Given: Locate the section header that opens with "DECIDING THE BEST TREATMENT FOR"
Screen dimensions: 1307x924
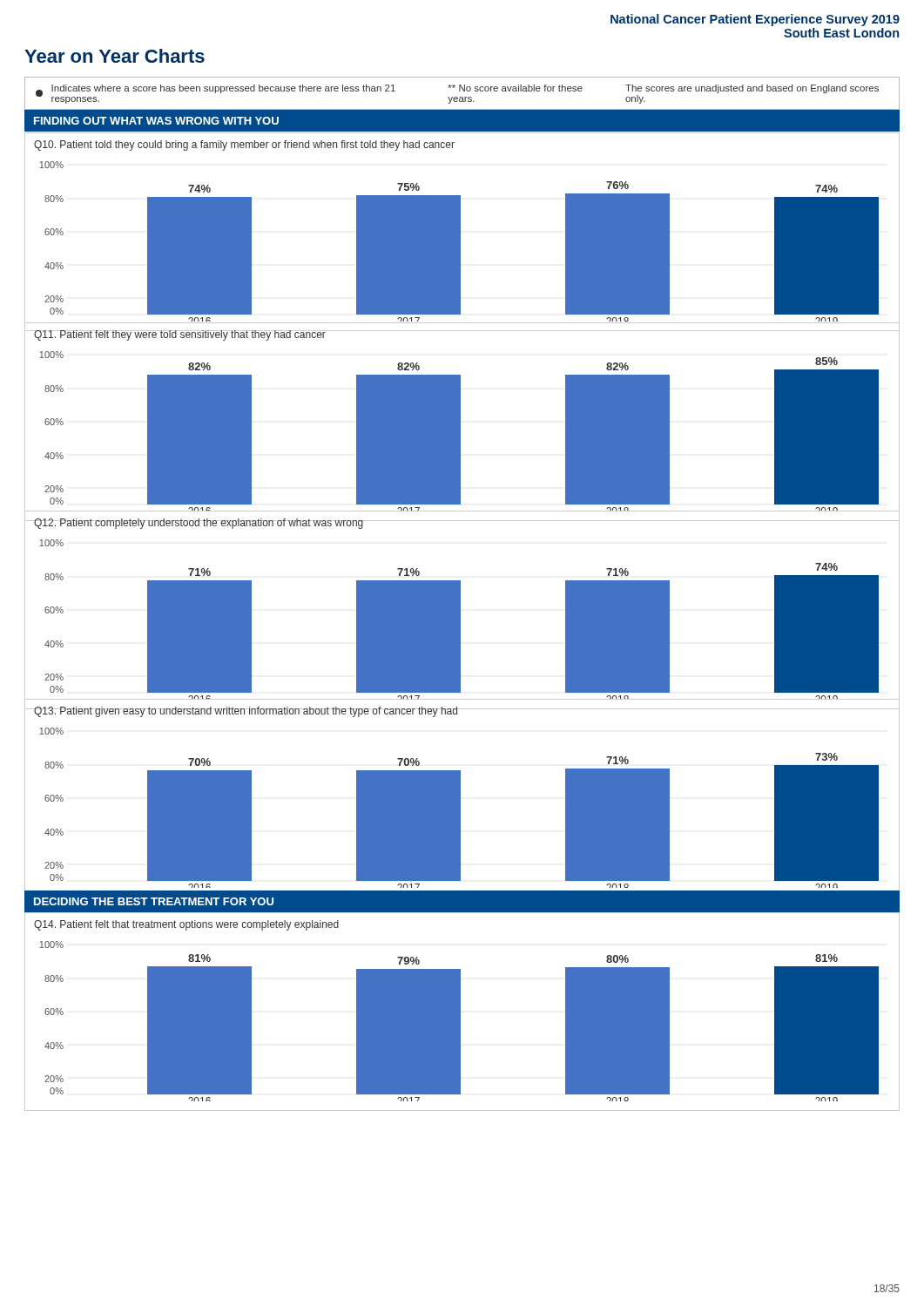Looking at the screenshot, I should point(154,901).
